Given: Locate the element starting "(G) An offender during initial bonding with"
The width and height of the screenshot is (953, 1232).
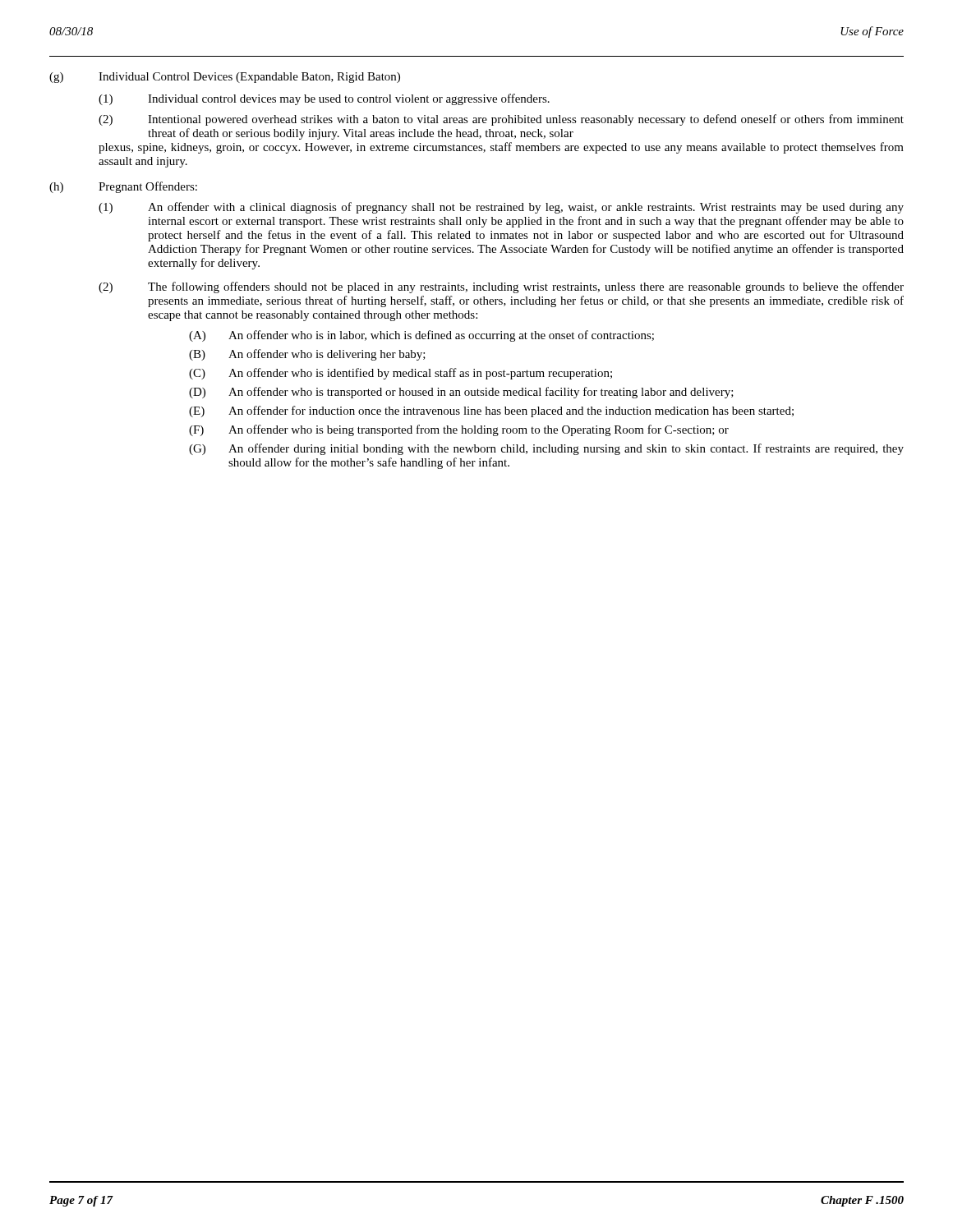Looking at the screenshot, I should pyautogui.click(x=546, y=456).
